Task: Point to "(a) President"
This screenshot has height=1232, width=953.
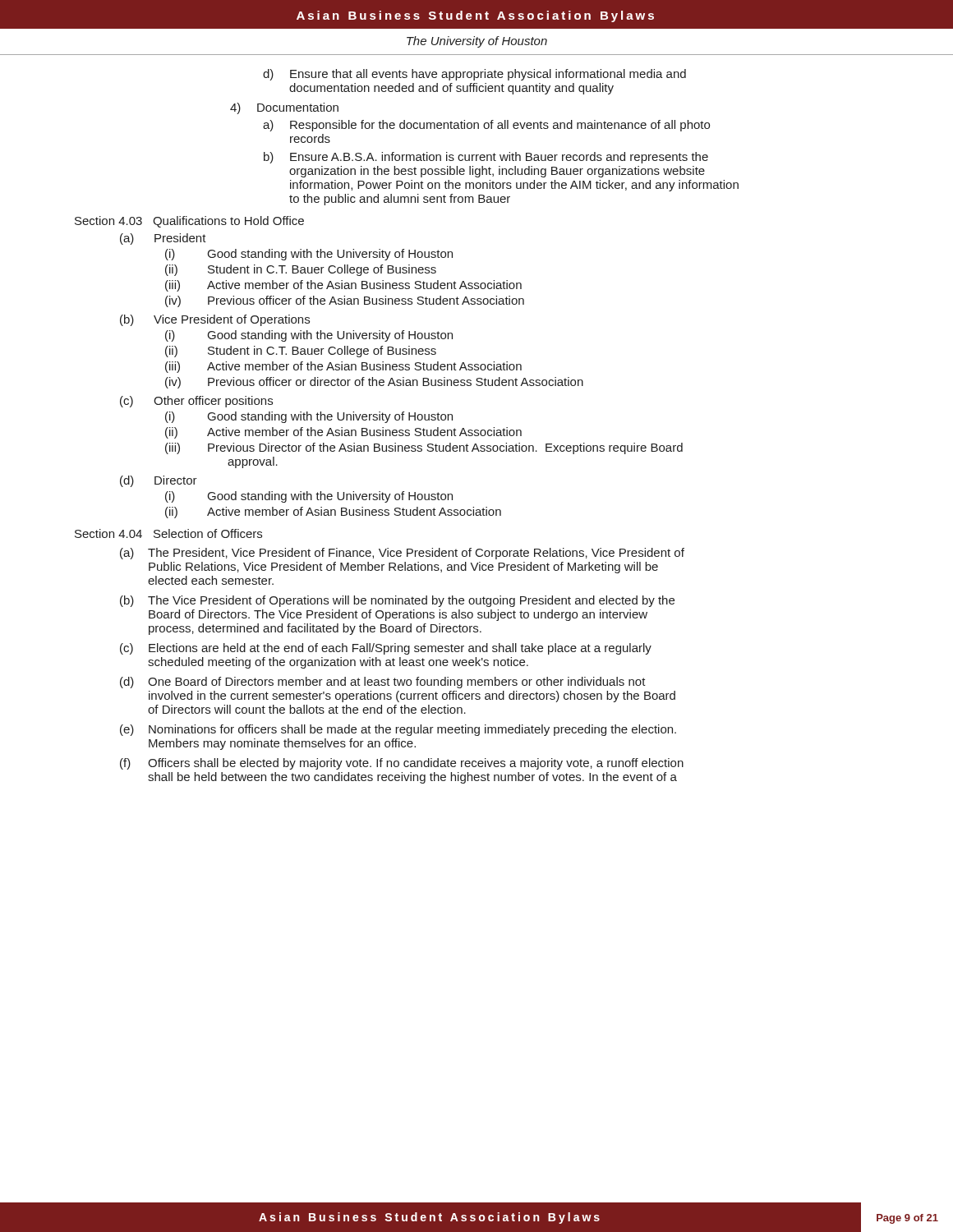Action: (162, 238)
